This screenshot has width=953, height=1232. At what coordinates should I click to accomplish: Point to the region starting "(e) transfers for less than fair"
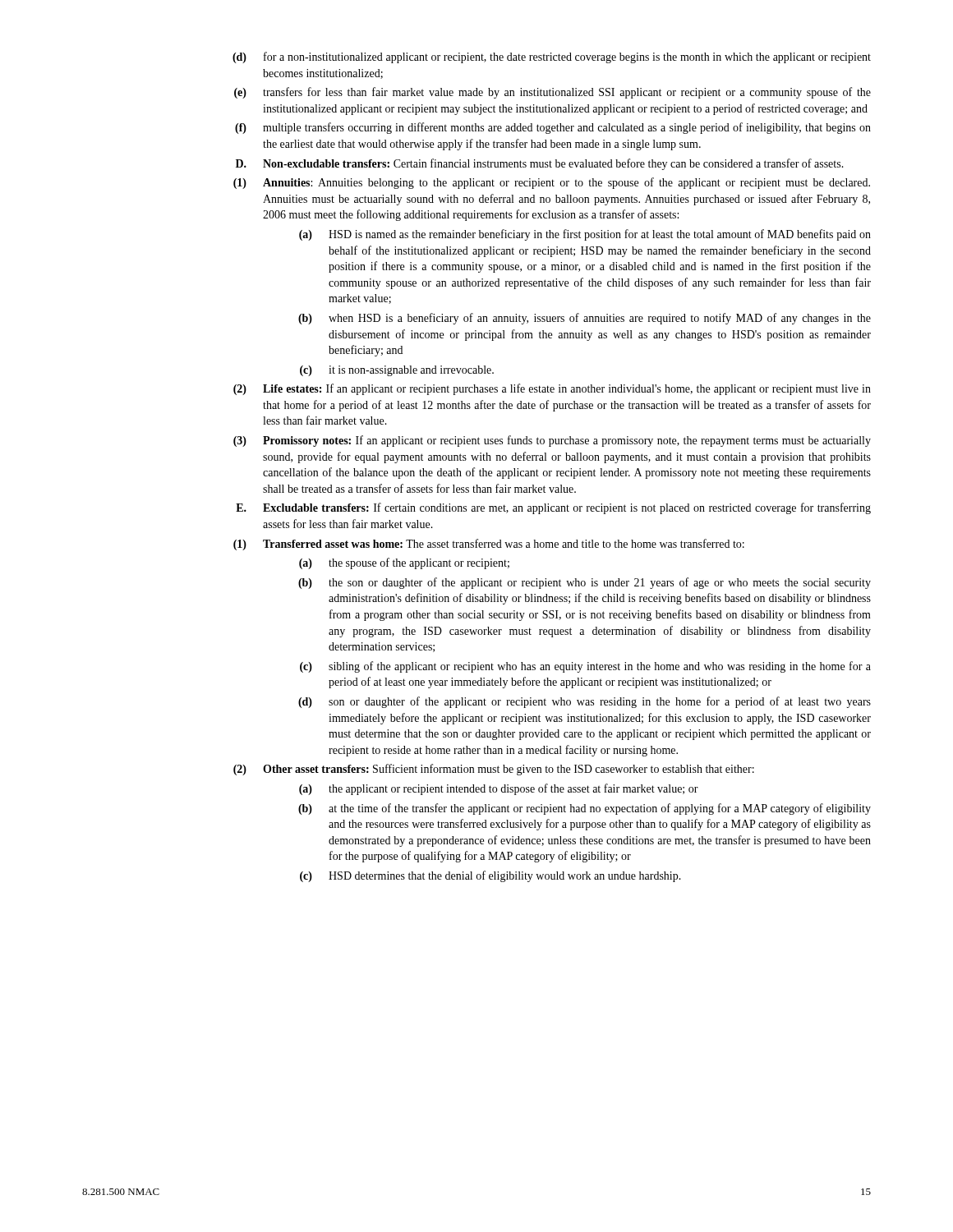476,101
